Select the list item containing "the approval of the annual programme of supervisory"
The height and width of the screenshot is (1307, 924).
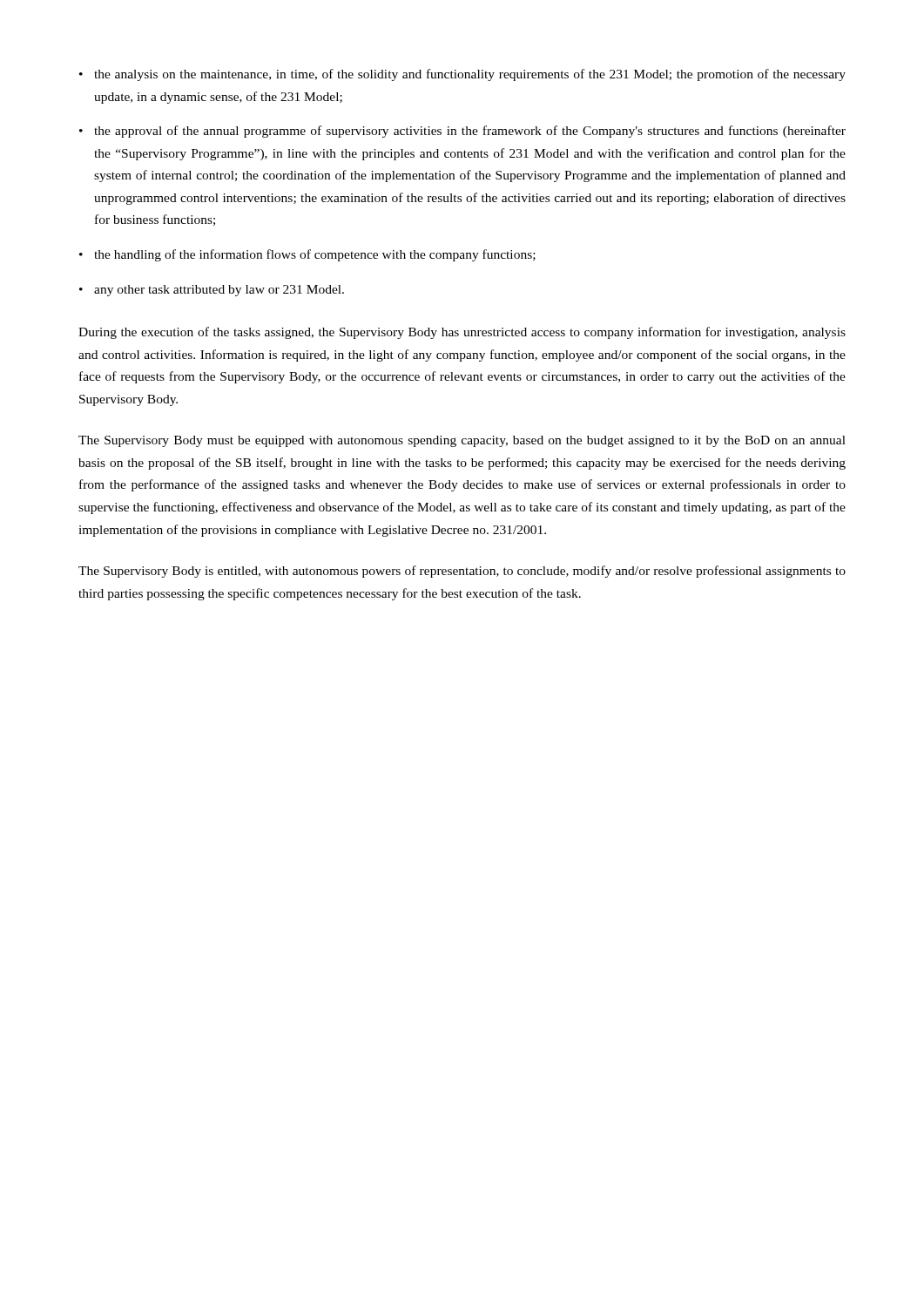pyautogui.click(x=470, y=175)
